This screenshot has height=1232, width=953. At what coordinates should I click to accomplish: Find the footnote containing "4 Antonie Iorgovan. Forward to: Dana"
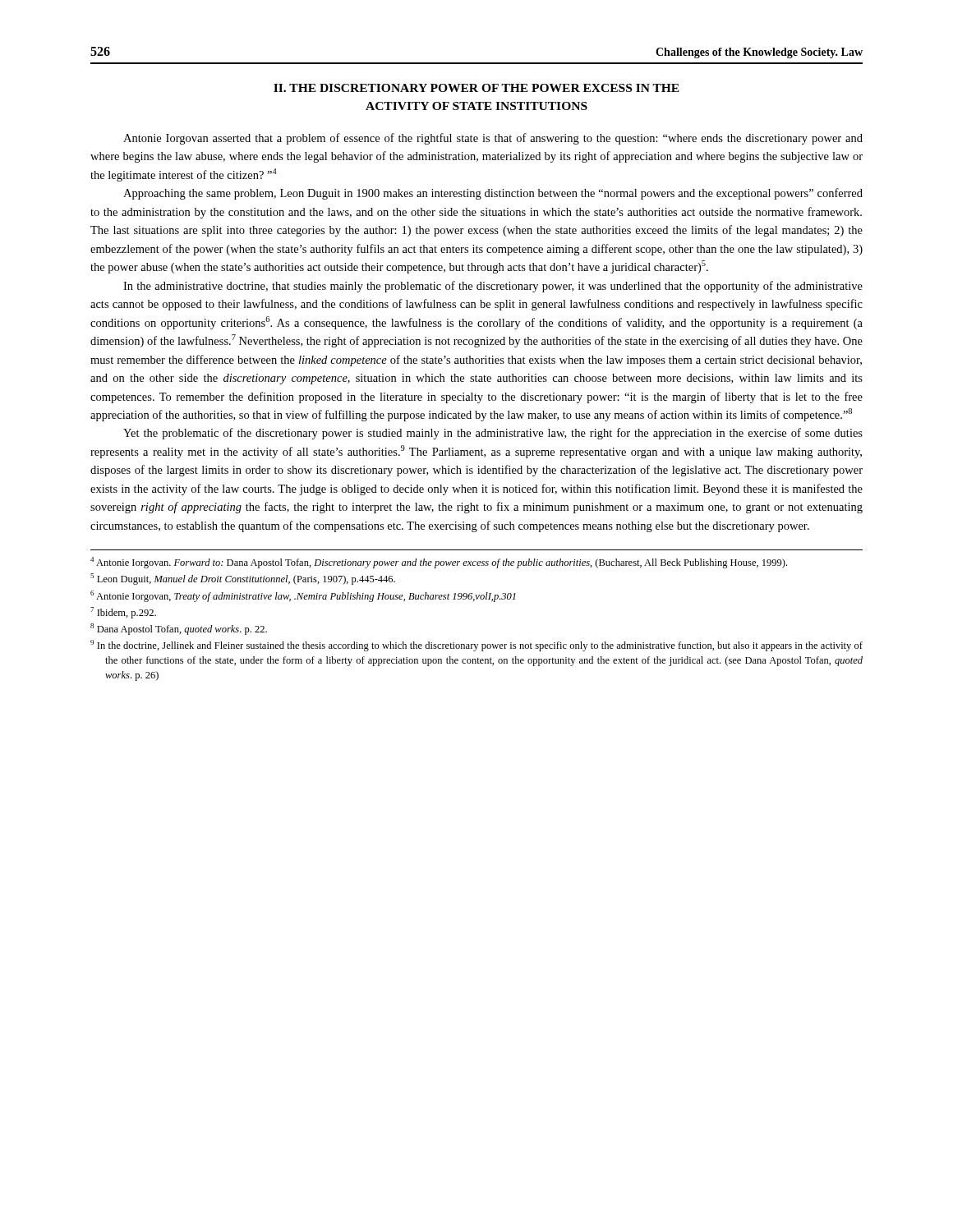click(439, 562)
